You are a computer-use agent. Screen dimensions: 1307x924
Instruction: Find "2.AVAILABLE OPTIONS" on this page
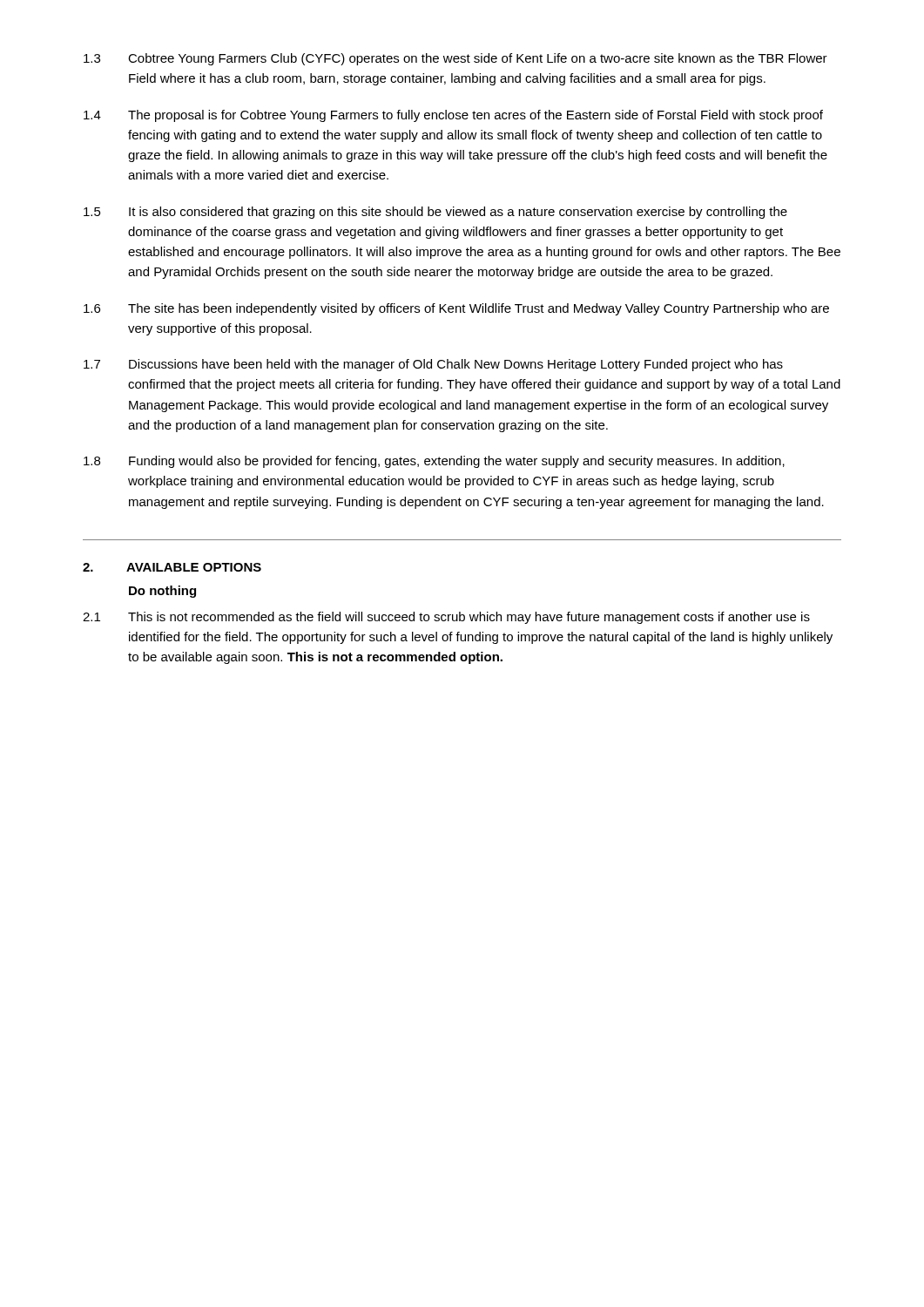pos(172,567)
